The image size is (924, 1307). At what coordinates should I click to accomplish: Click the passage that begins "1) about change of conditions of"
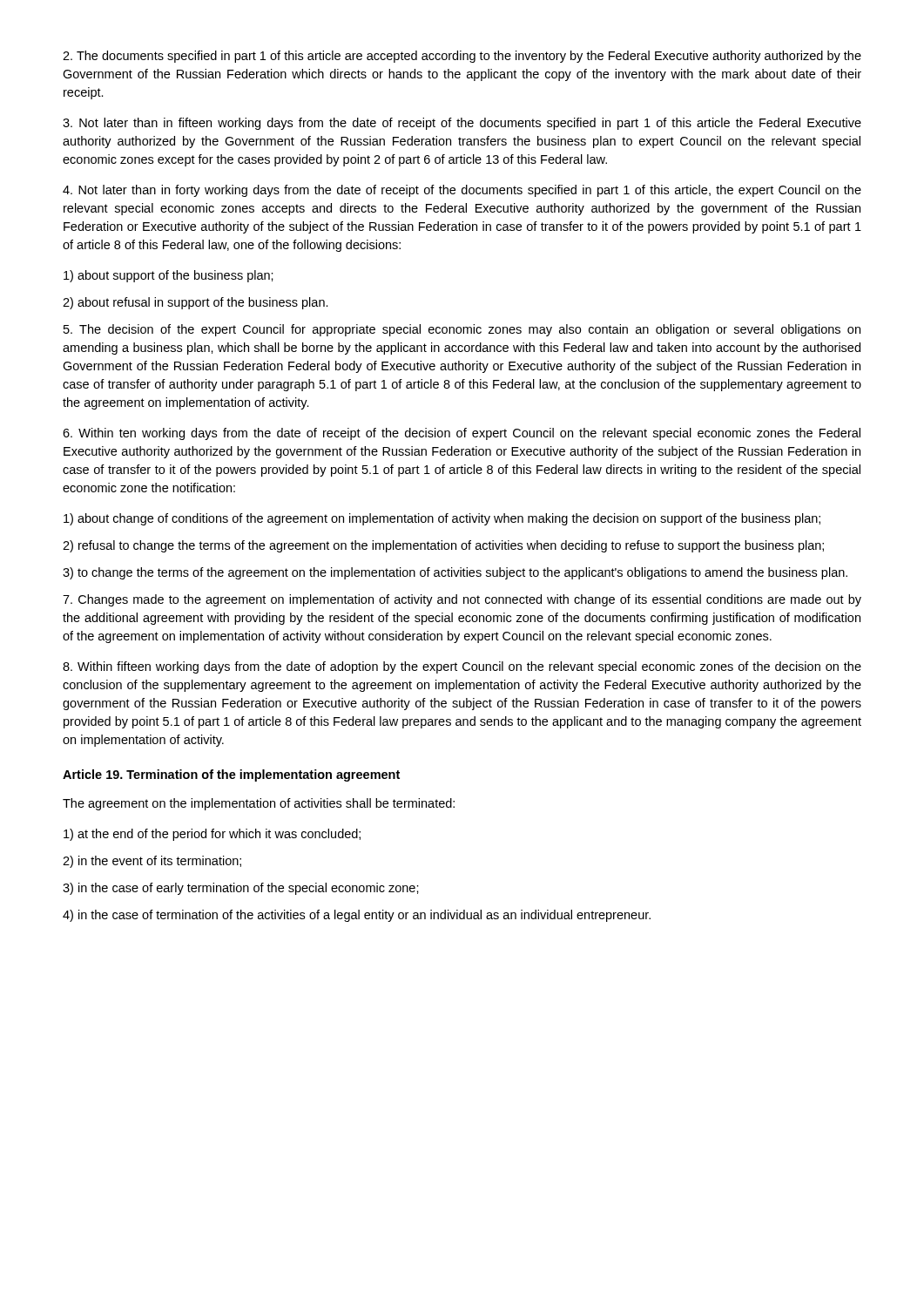click(x=442, y=519)
